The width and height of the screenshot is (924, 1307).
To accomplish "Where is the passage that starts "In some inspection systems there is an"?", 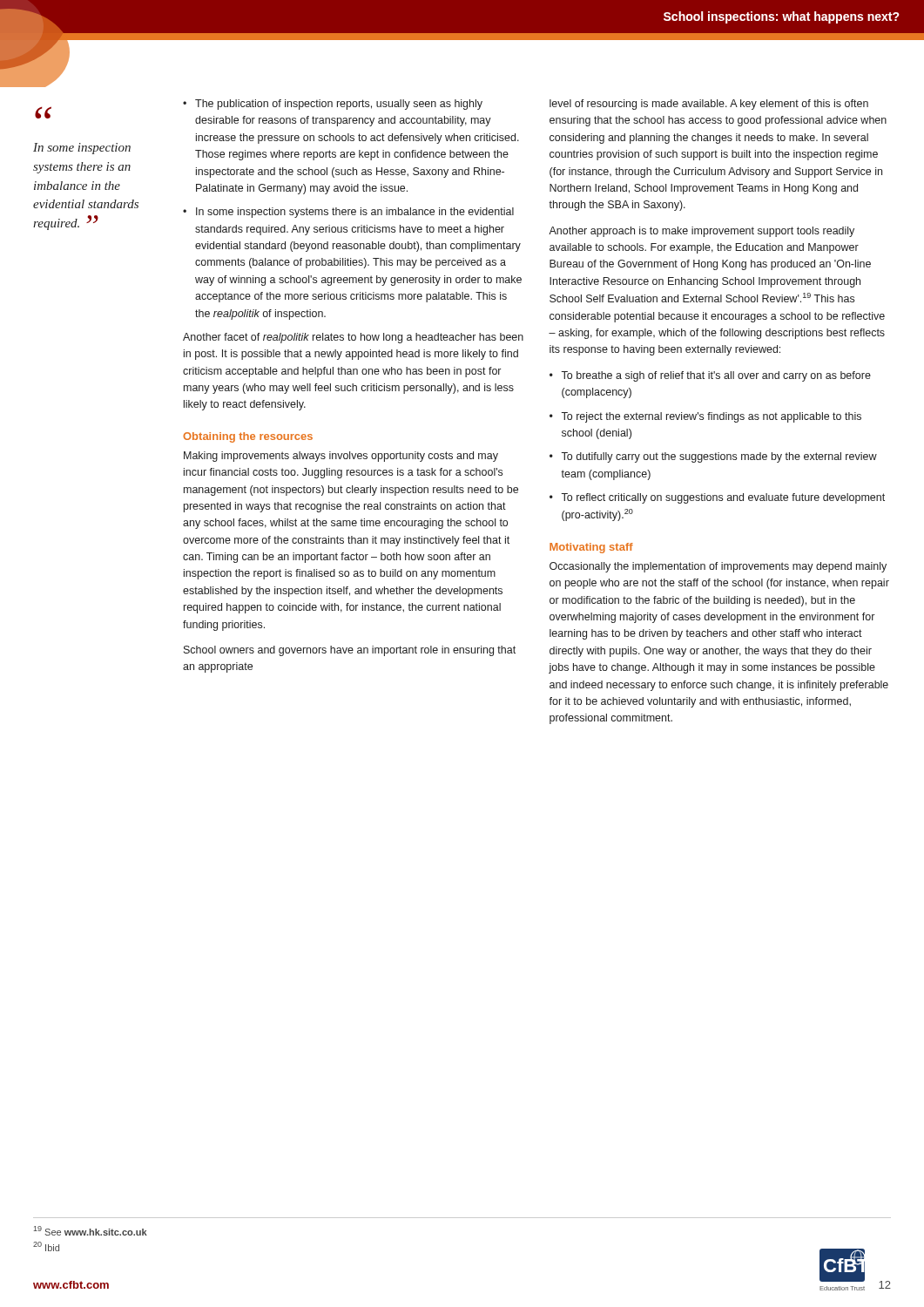I will coord(359,263).
